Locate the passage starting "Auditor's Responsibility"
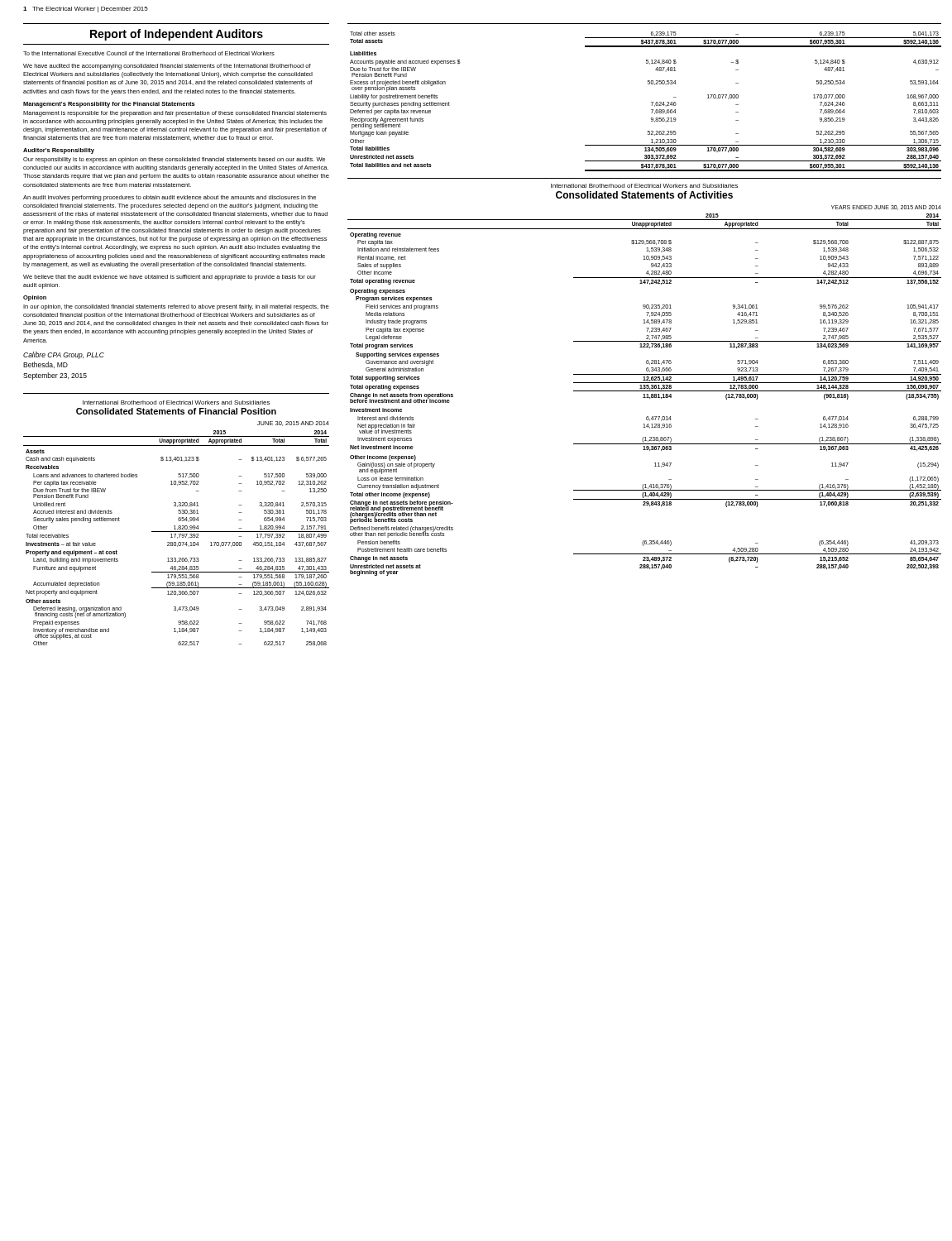Viewport: 952px width, 1241px height. [x=59, y=150]
